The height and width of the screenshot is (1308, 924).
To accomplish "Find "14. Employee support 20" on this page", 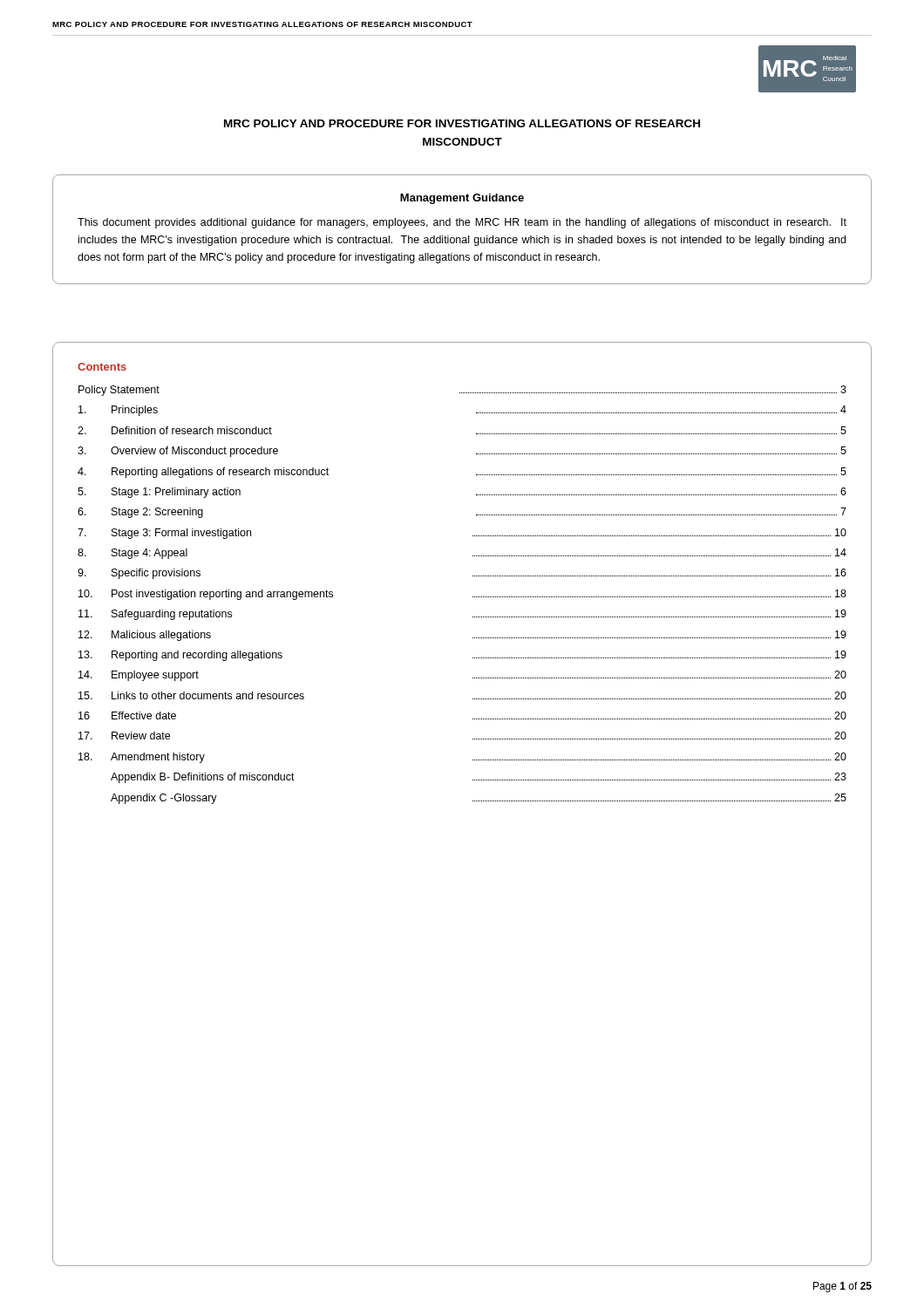I will pyautogui.click(x=462, y=676).
